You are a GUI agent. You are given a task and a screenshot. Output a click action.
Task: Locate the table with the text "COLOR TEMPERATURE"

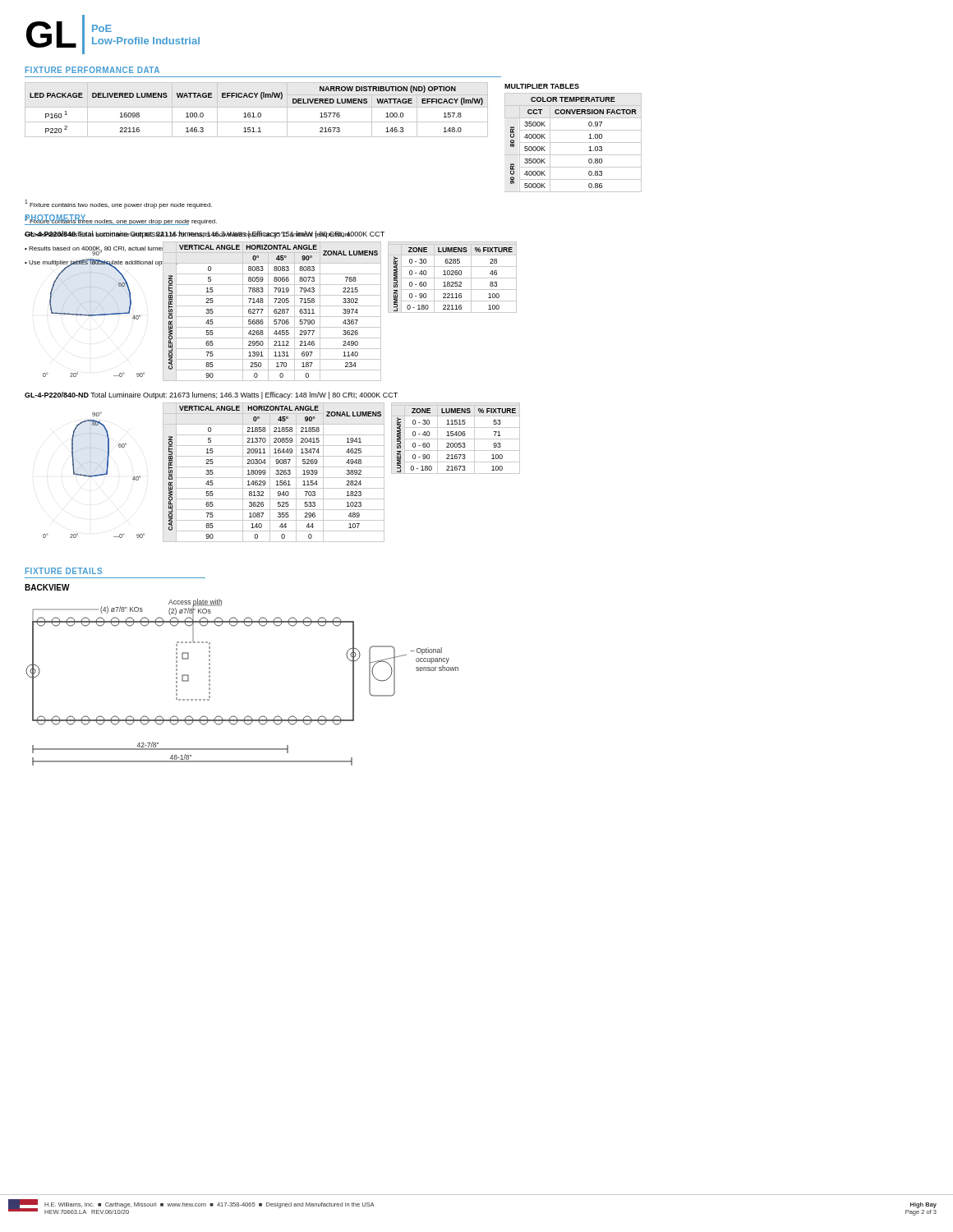573,142
